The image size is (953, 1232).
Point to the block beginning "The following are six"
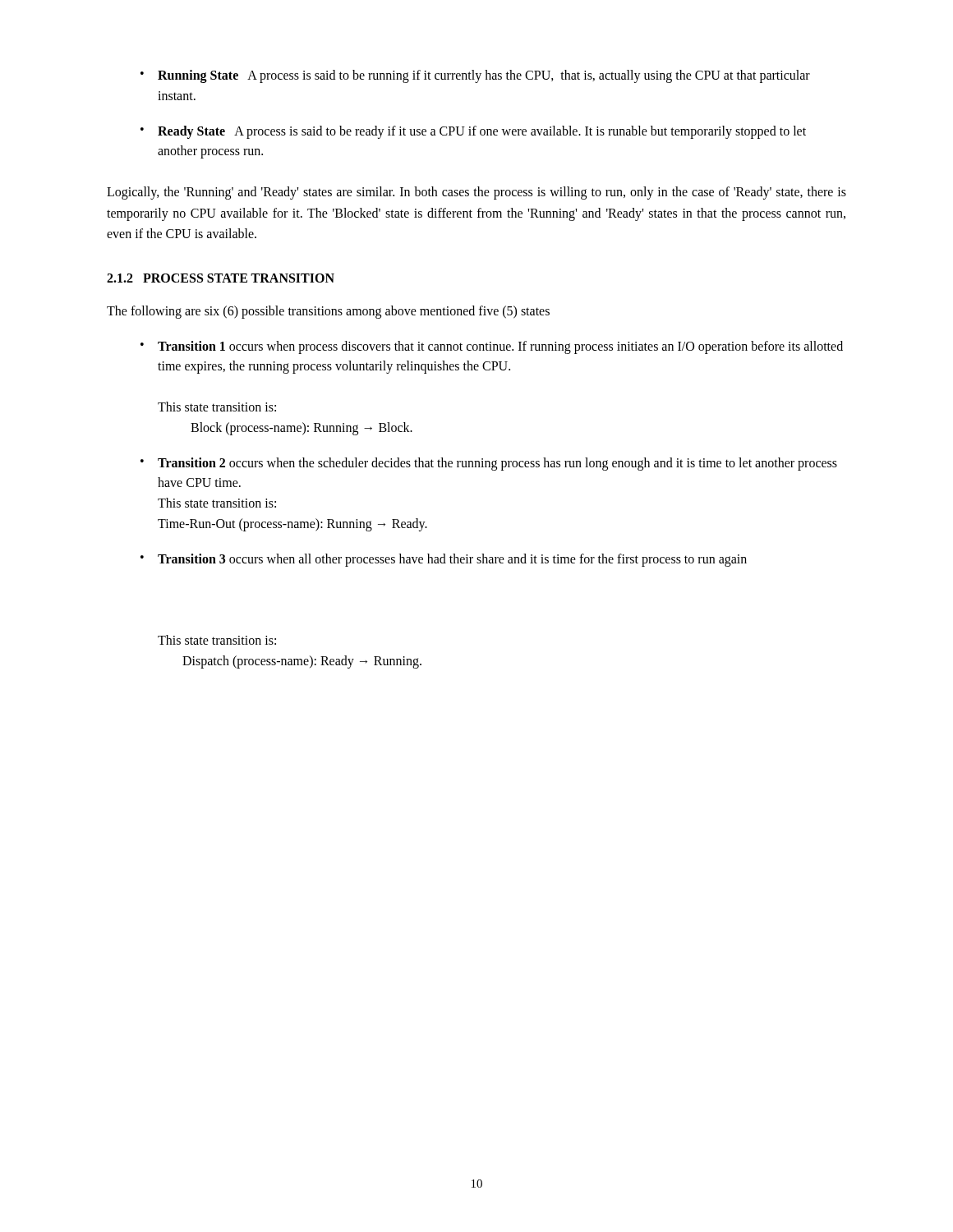click(328, 311)
